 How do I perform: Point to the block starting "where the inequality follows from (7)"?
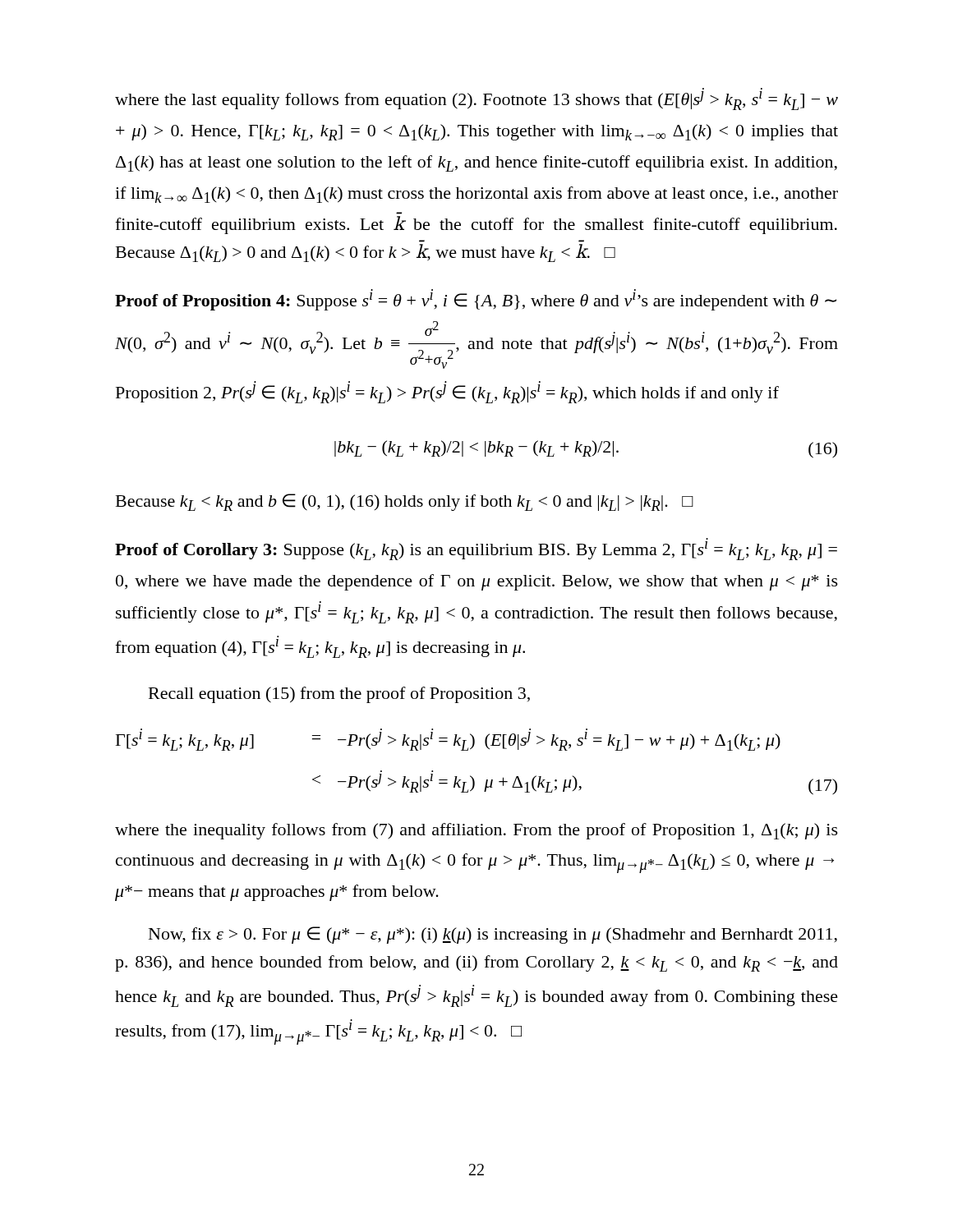(476, 860)
